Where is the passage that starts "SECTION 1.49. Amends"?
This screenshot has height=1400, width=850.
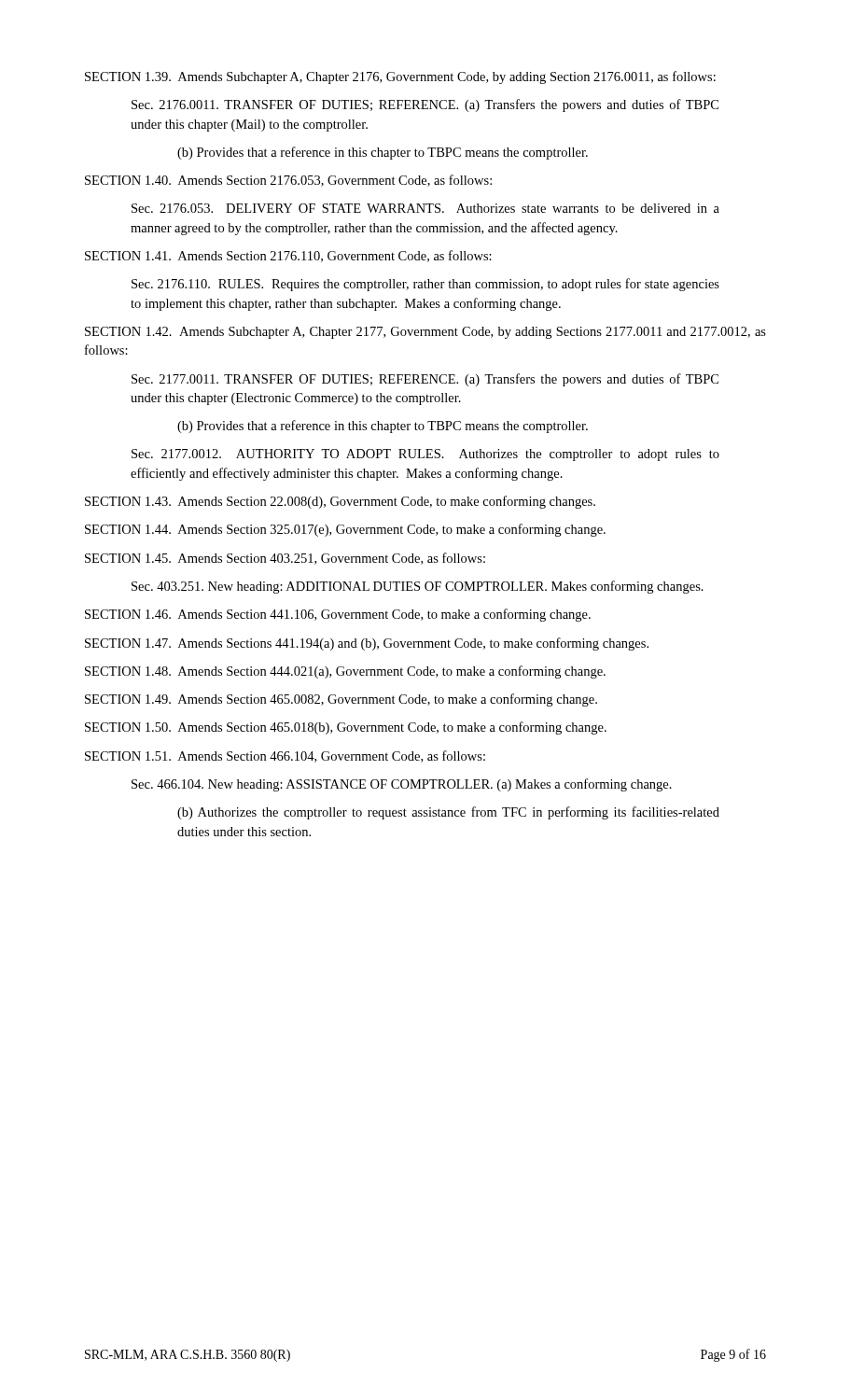pyautogui.click(x=425, y=699)
